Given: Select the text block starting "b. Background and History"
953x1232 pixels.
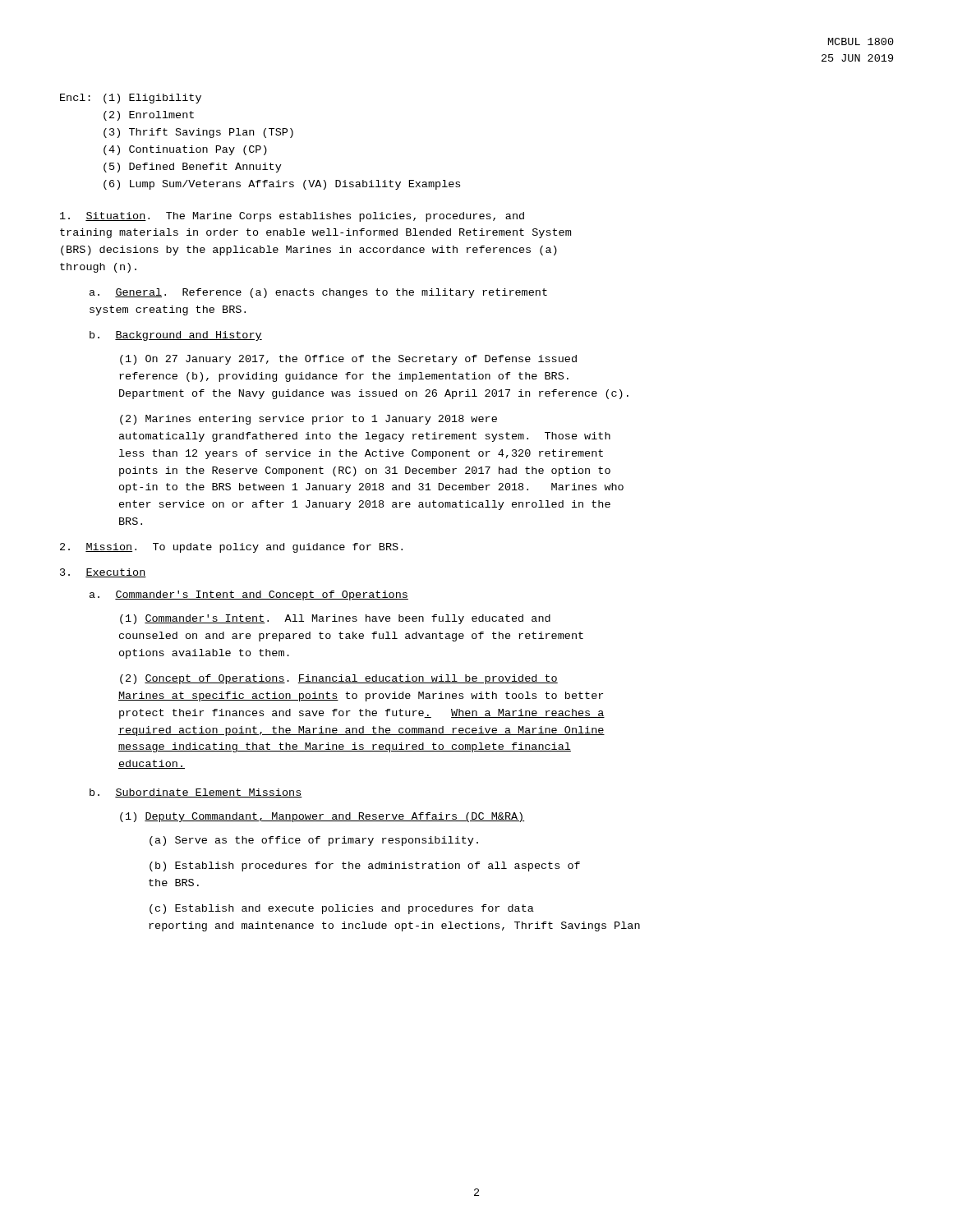Looking at the screenshot, I should pos(175,336).
